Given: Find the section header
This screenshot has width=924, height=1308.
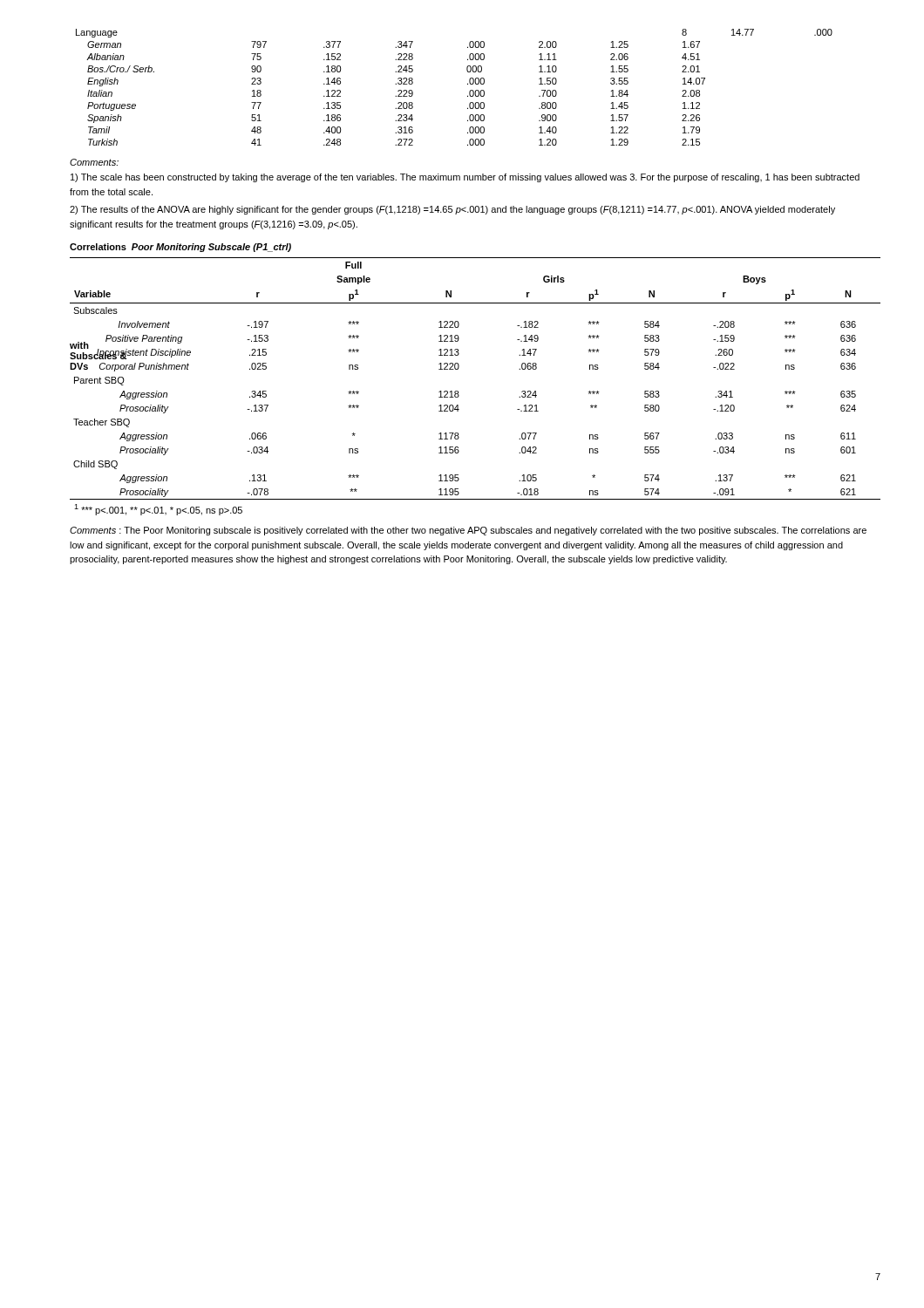Looking at the screenshot, I should click(181, 247).
